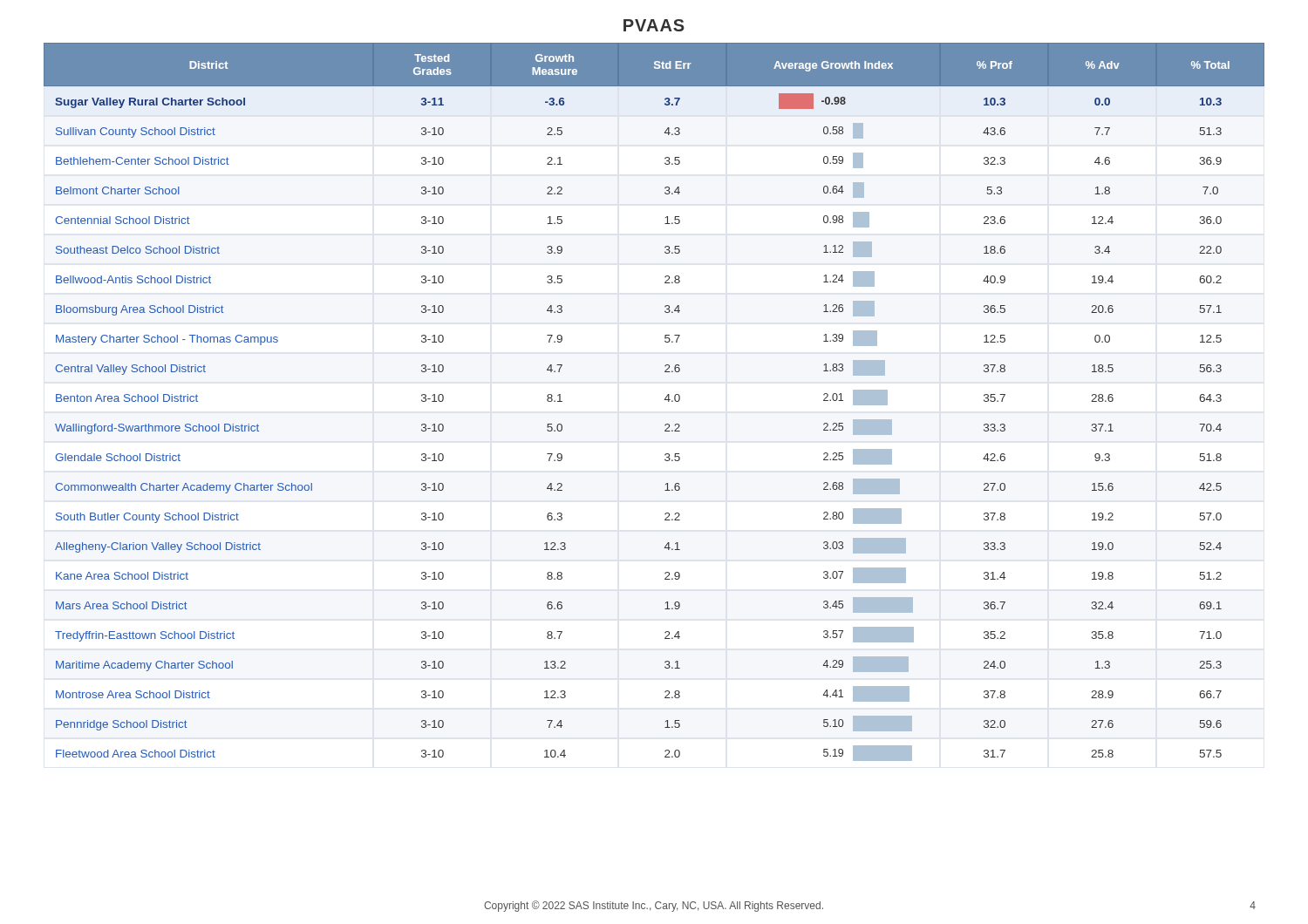Image resolution: width=1308 pixels, height=924 pixels.
Task: Select the table that reads "% Total"
Action: [654, 405]
